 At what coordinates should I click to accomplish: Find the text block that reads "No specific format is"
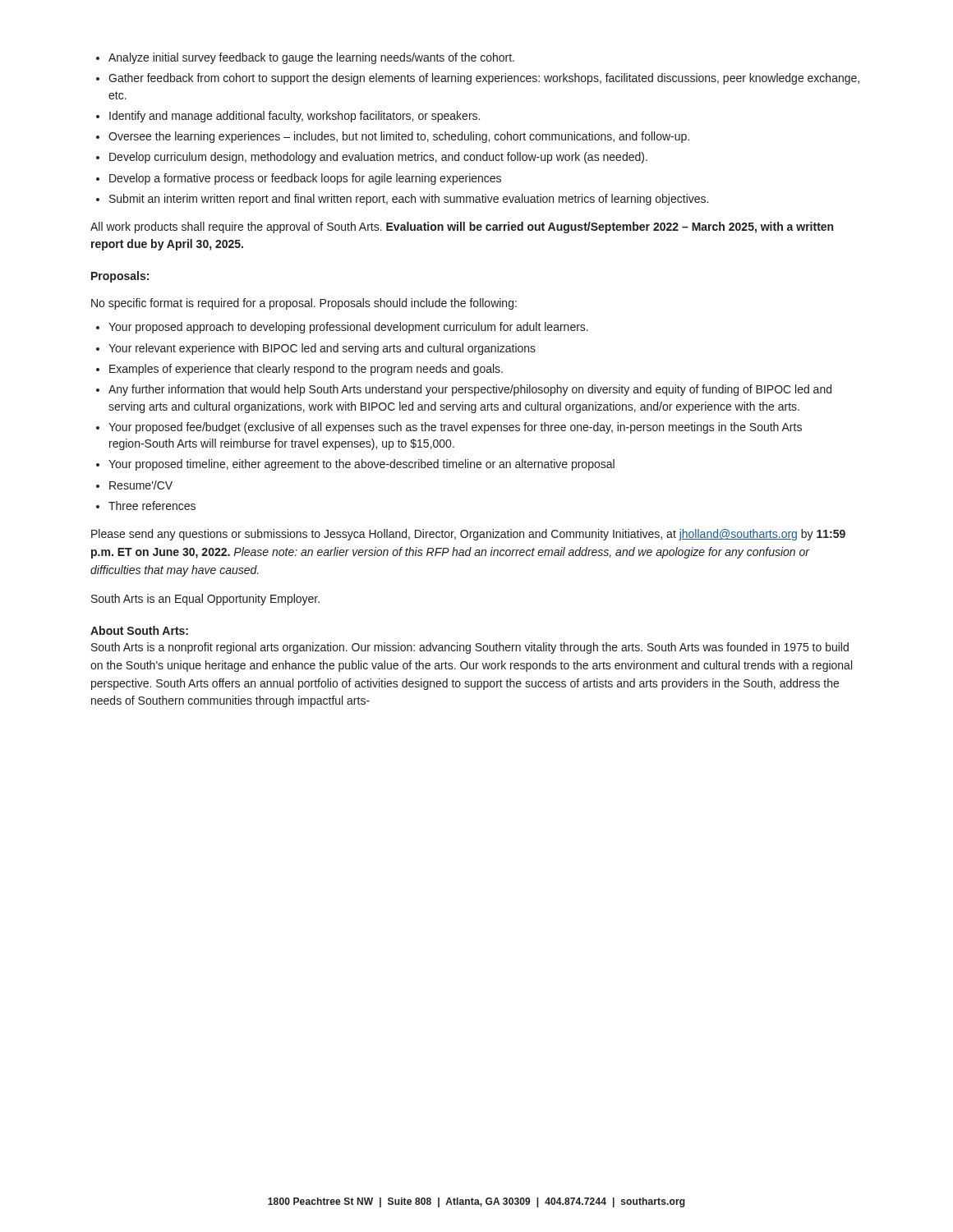tap(304, 303)
